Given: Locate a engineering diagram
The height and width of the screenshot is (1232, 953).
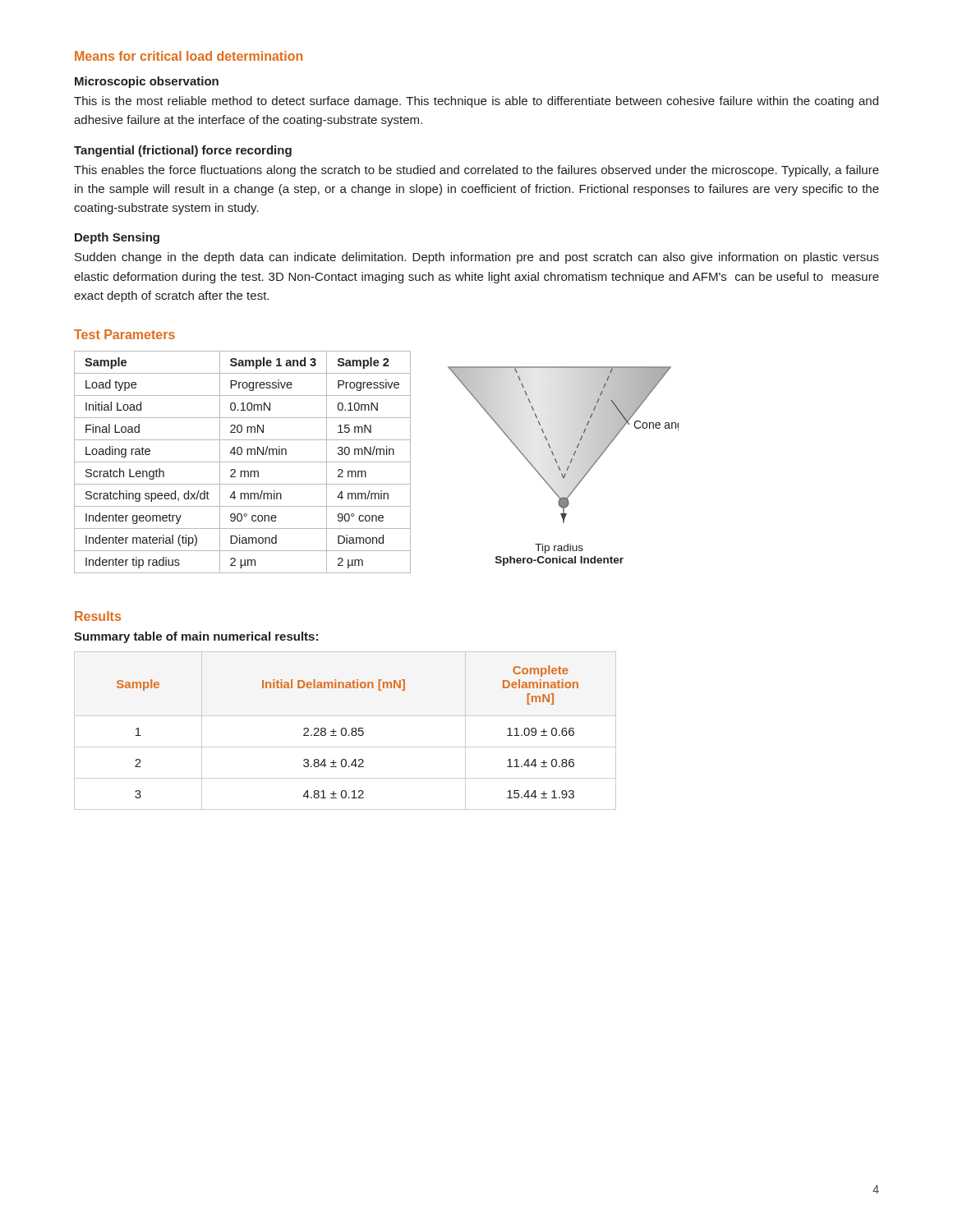Looking at the screenshot, I should (559, 462).
